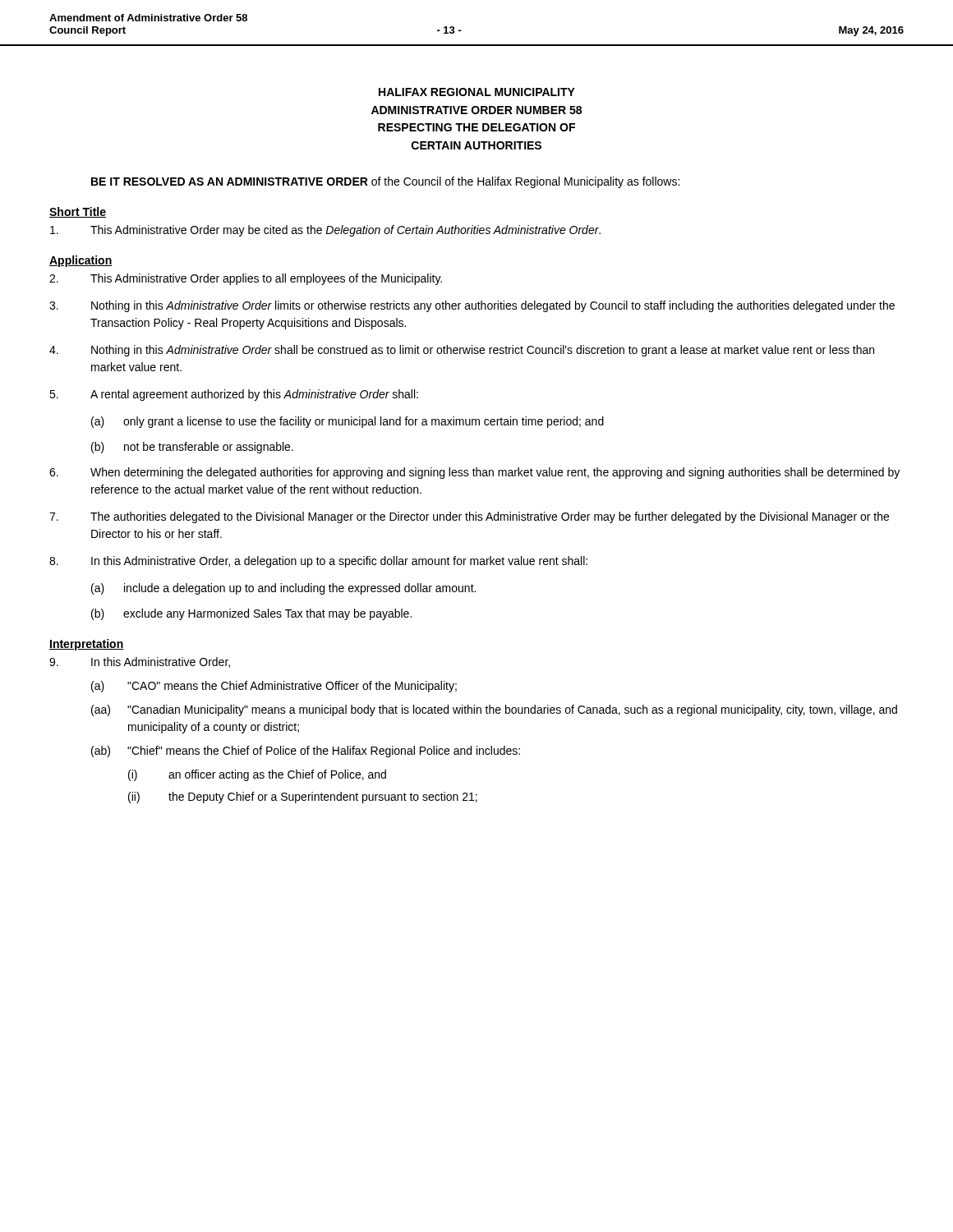
Task: Locate the list item that reads "9. In this Administrative Order,"
Action: (140, 662)
